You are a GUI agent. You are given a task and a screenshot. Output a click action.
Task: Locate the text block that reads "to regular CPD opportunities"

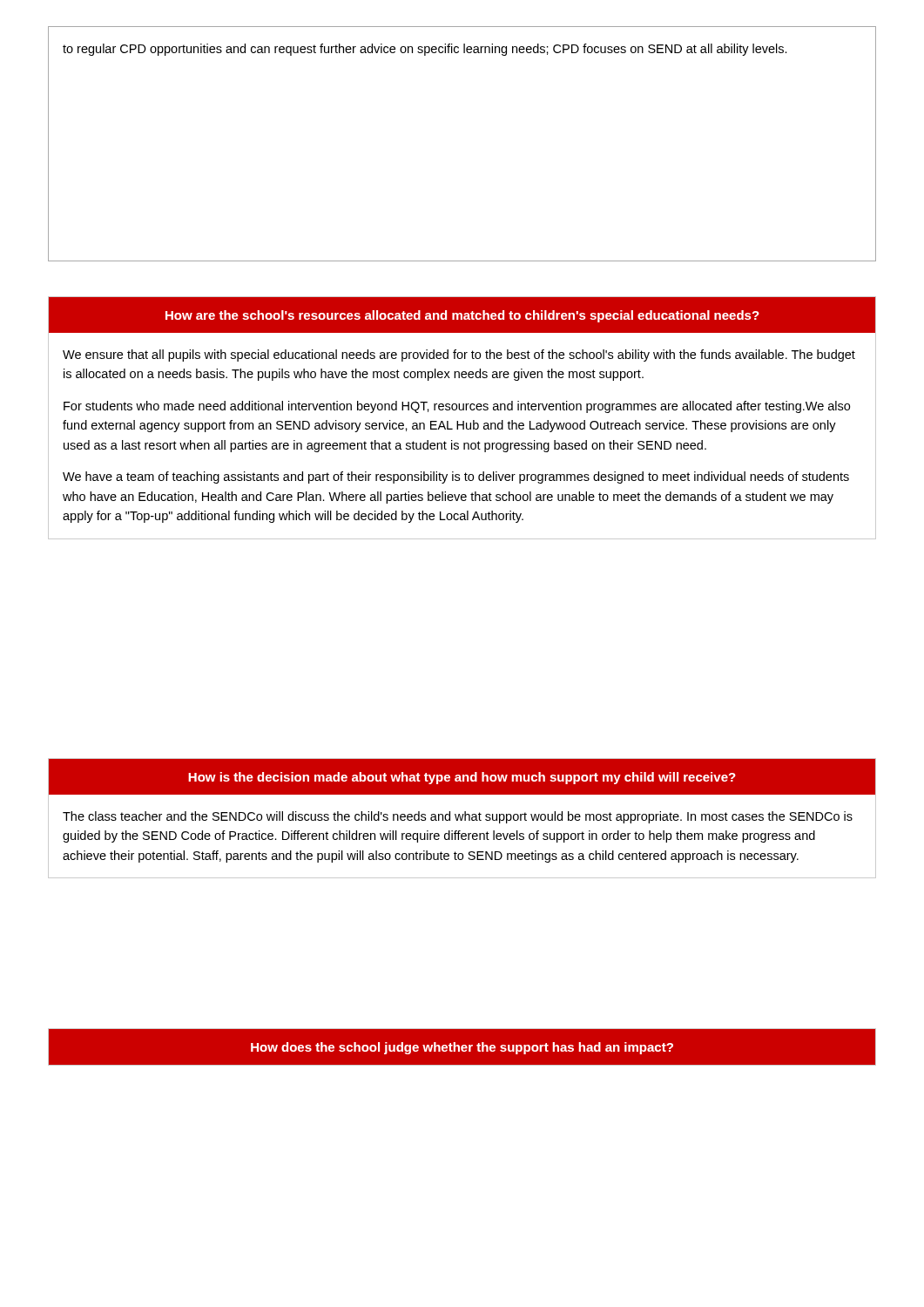(x=425, y=49)
